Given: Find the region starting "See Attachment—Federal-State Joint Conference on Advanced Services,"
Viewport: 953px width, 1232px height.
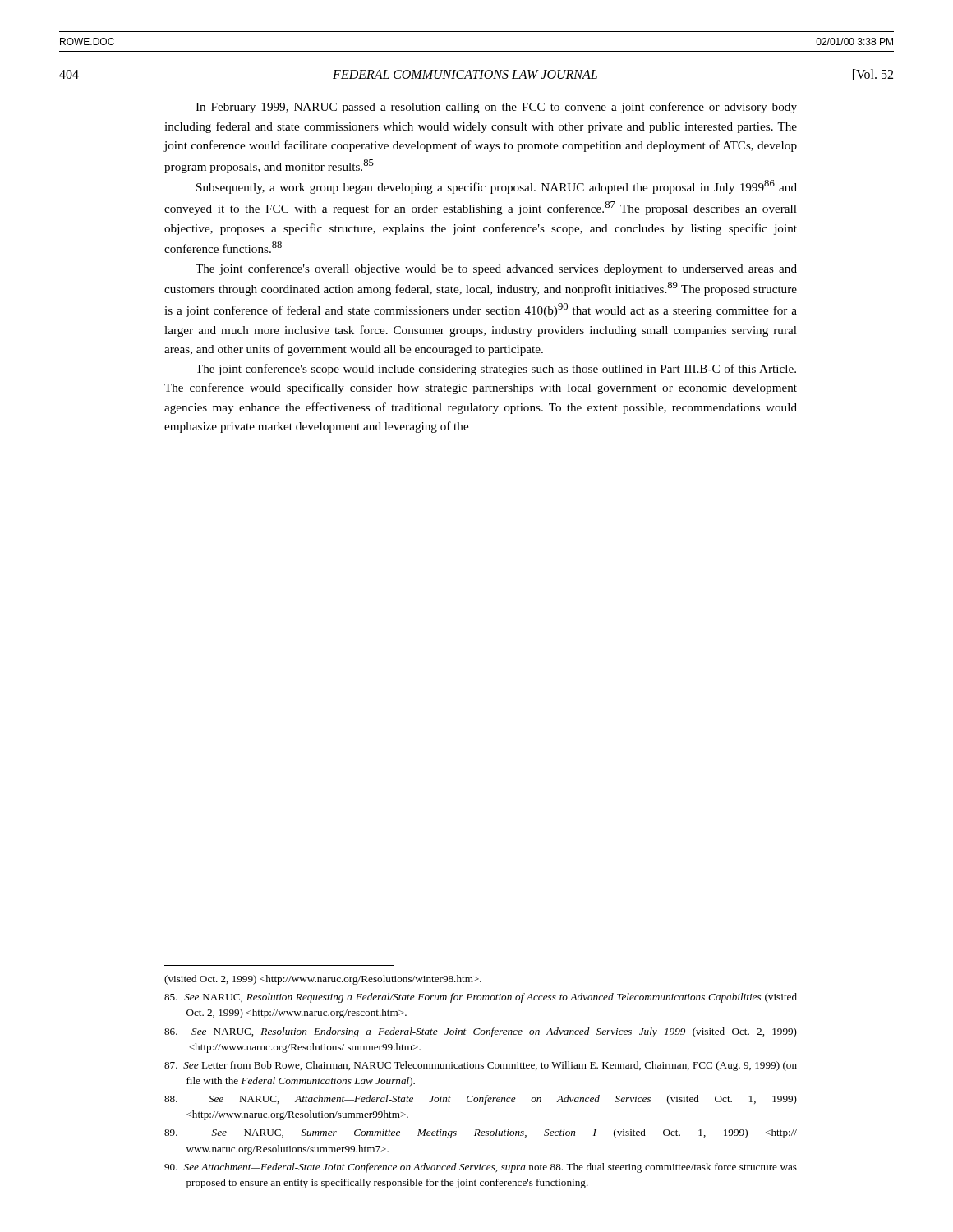Looking at the screenshot, I should [481, 1174].
